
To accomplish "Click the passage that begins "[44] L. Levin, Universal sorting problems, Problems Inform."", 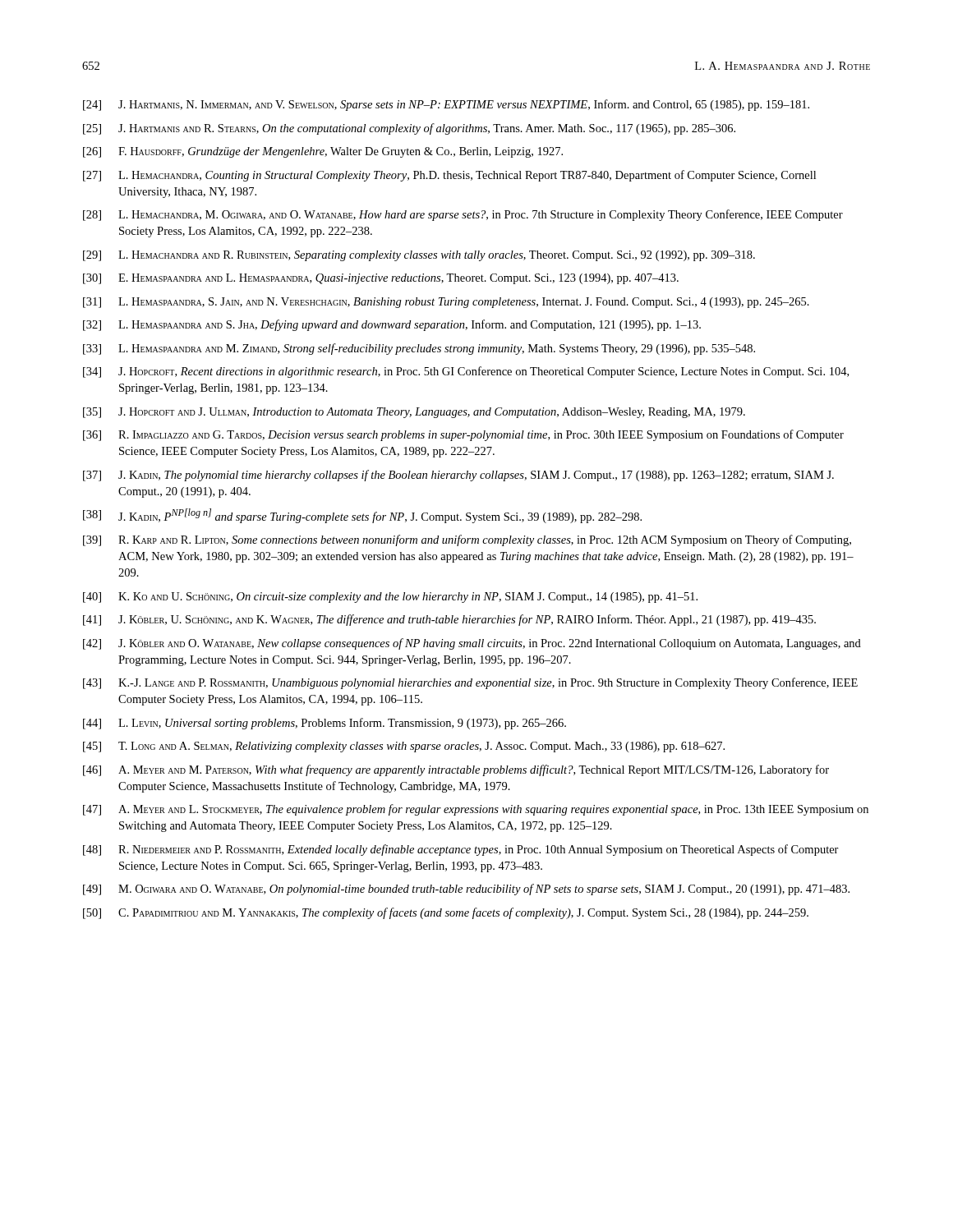I will (324, 723).
